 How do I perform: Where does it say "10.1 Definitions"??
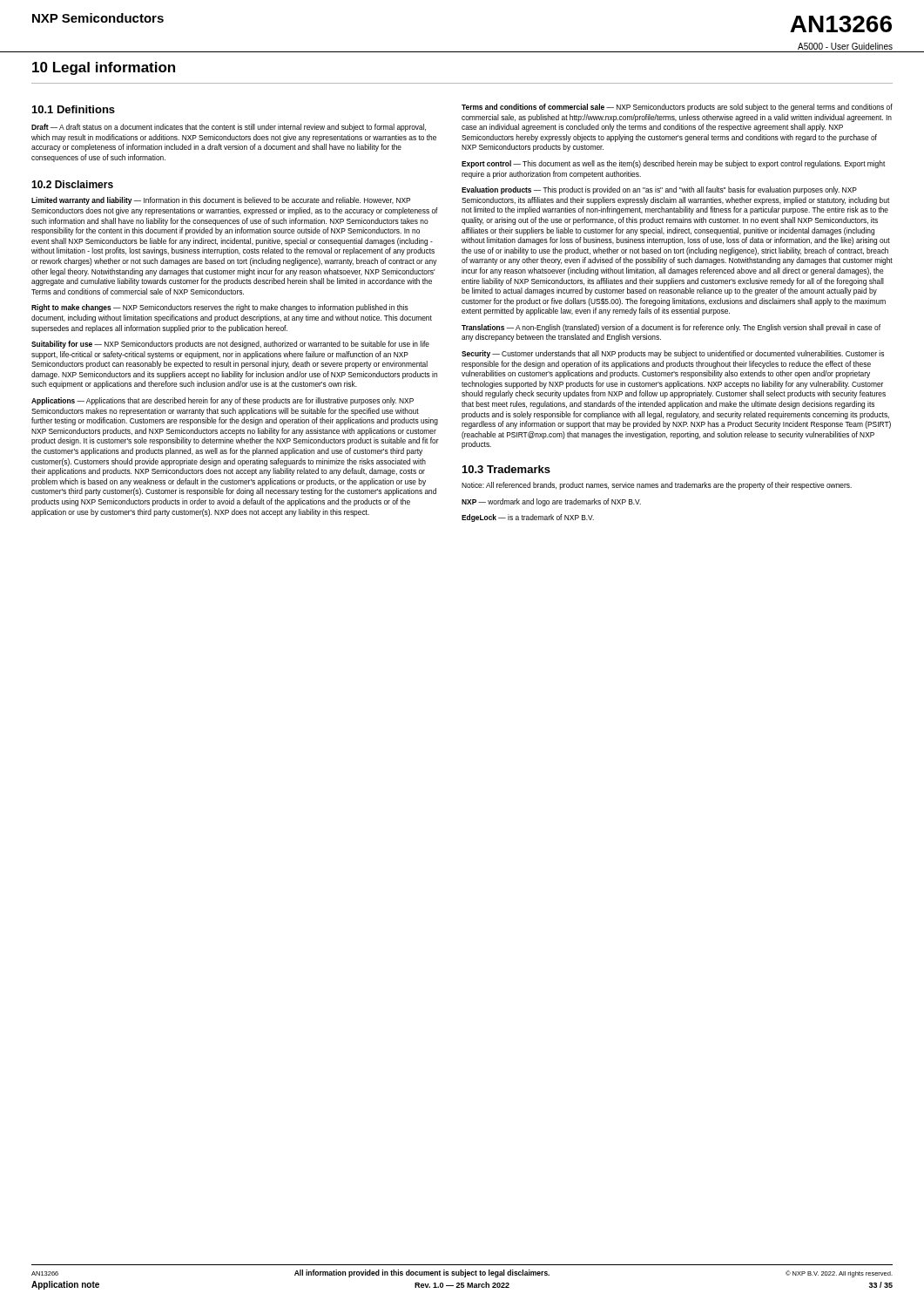[x=73, y=109]
